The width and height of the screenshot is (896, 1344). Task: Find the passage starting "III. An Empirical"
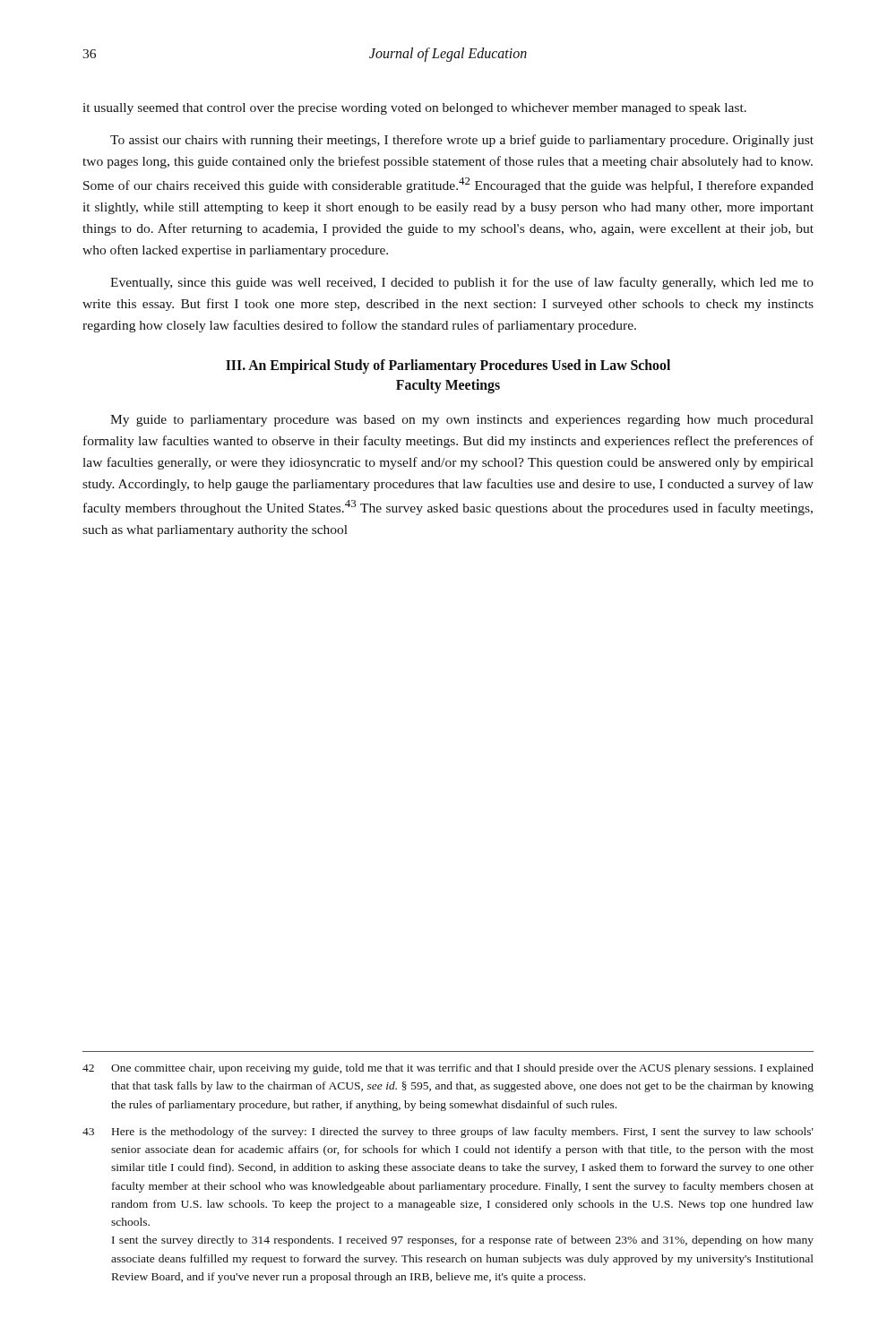(448, 375)
